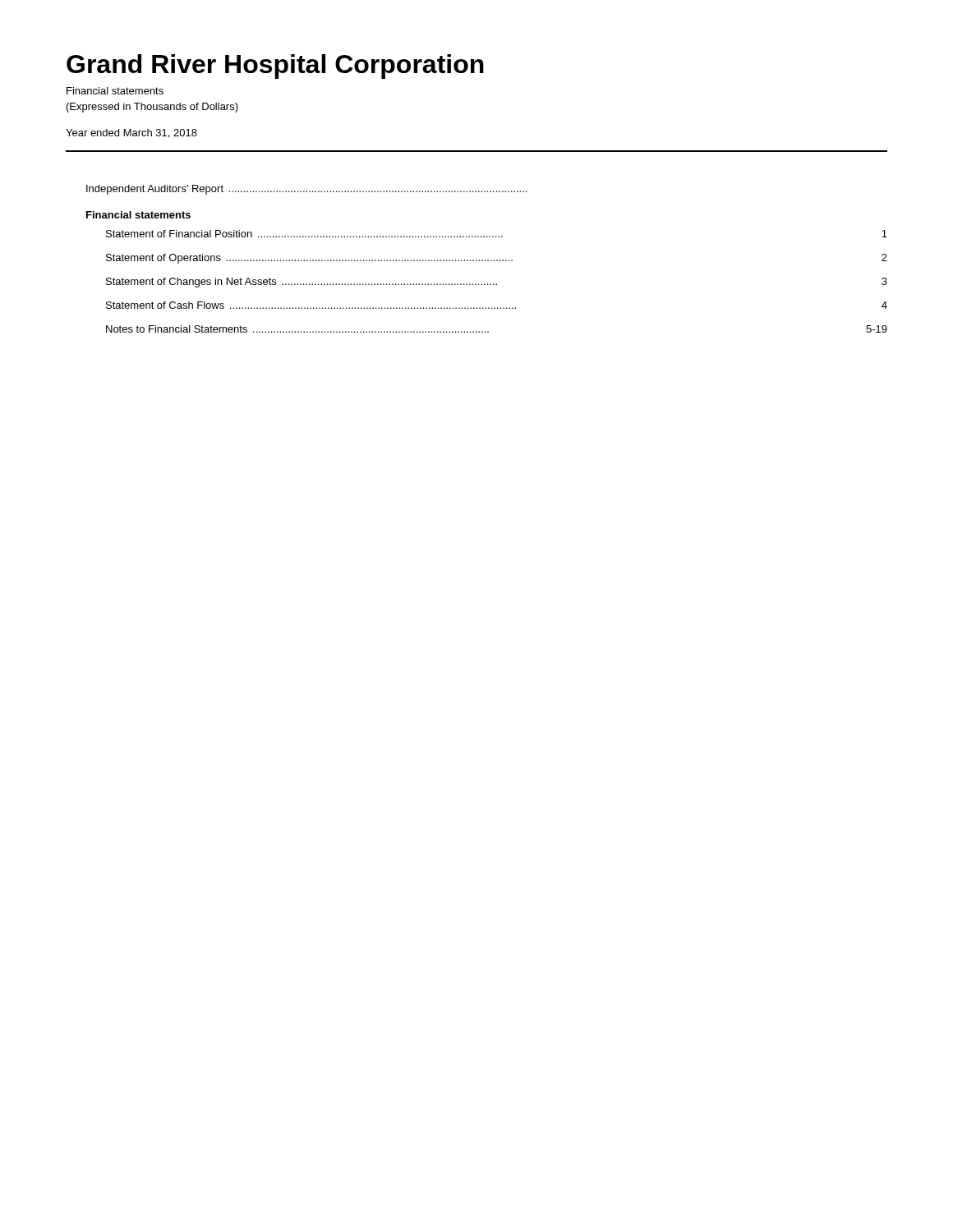Click on the block starting "Year ended March 31,"
Image resolution: width=953 pixels, height=1232 pixels.
[131, 133]
